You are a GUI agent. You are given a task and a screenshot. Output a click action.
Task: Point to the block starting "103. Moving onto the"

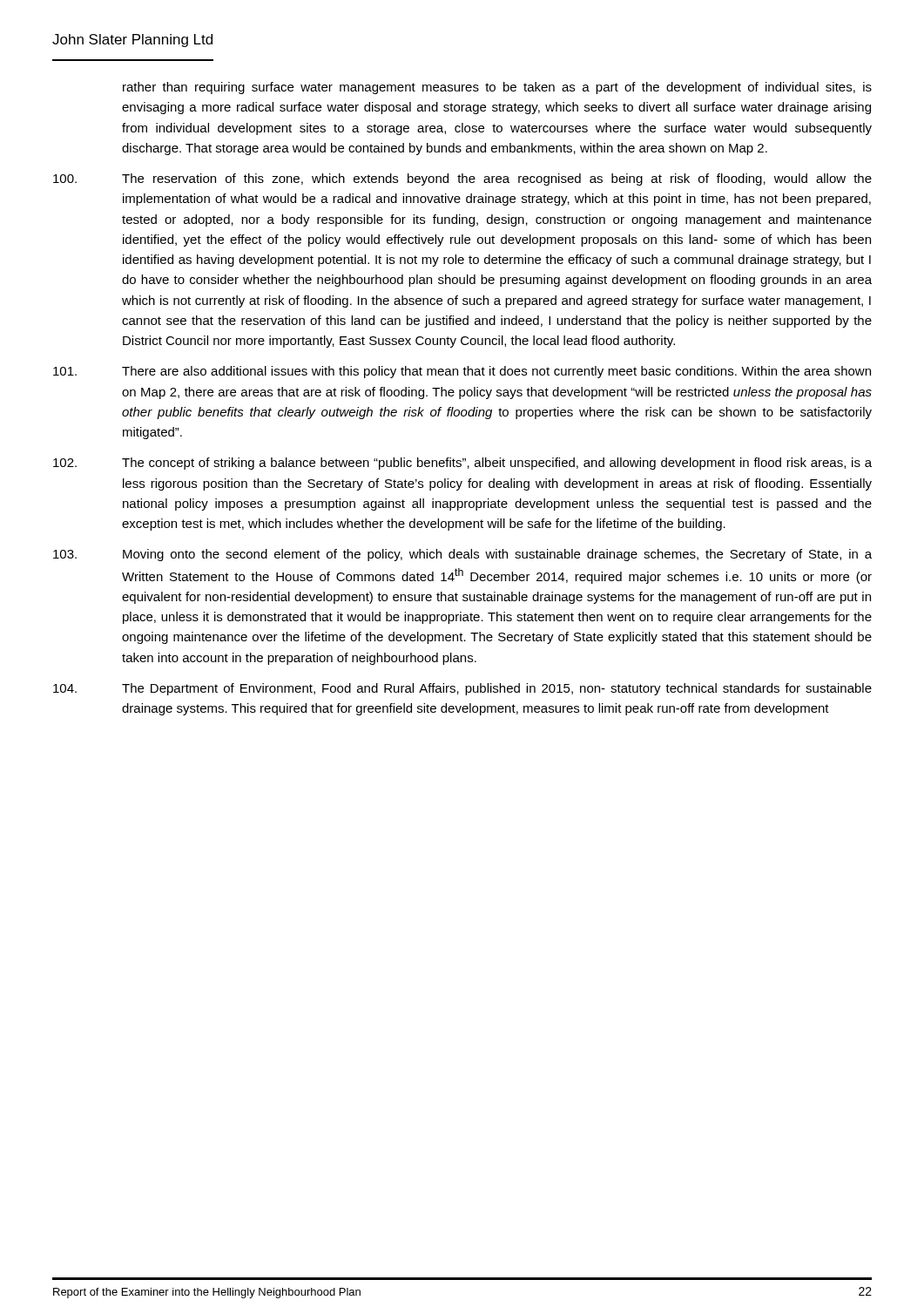[462, 606]
